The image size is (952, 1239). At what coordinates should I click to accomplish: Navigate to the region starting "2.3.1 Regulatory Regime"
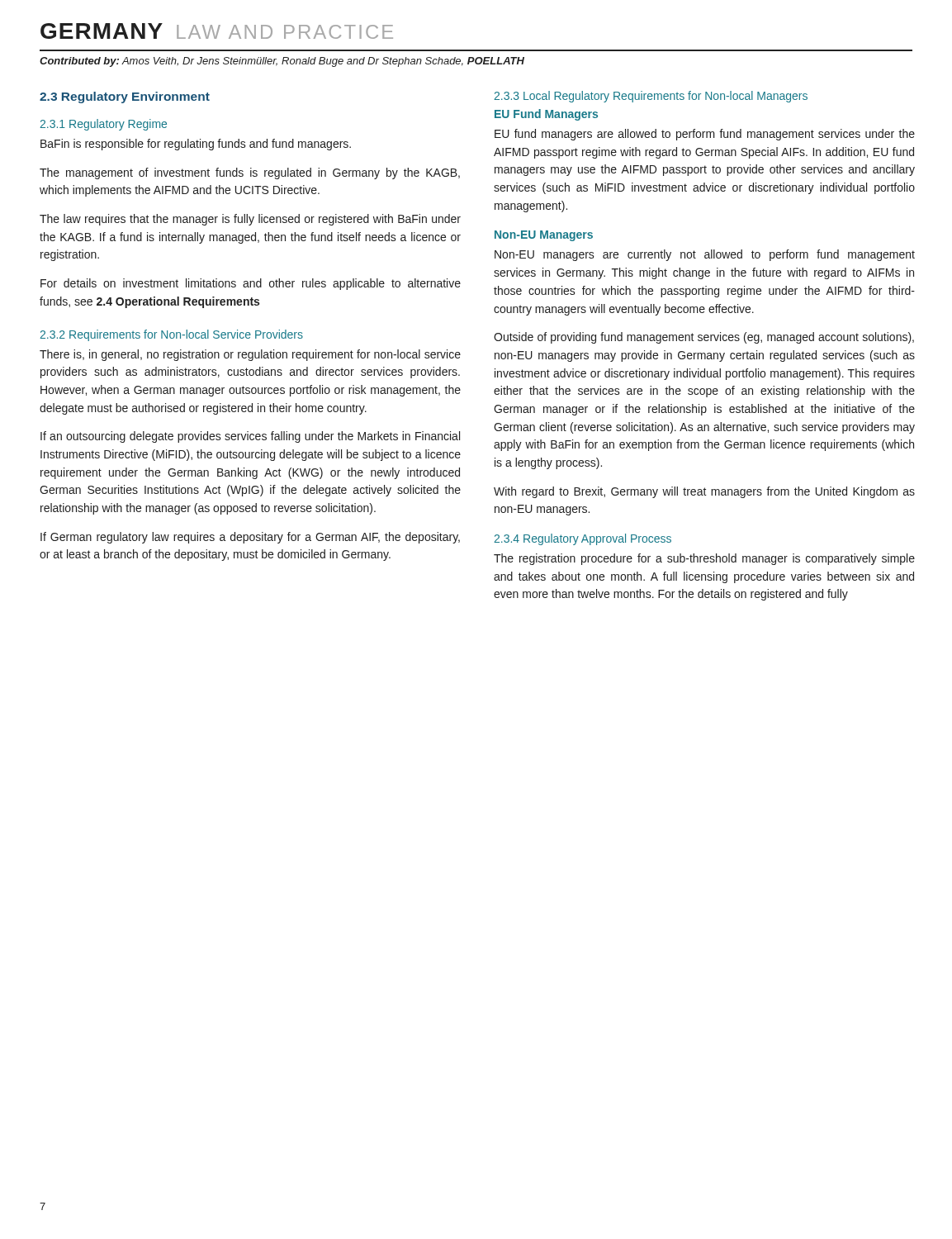pos(104,124)
